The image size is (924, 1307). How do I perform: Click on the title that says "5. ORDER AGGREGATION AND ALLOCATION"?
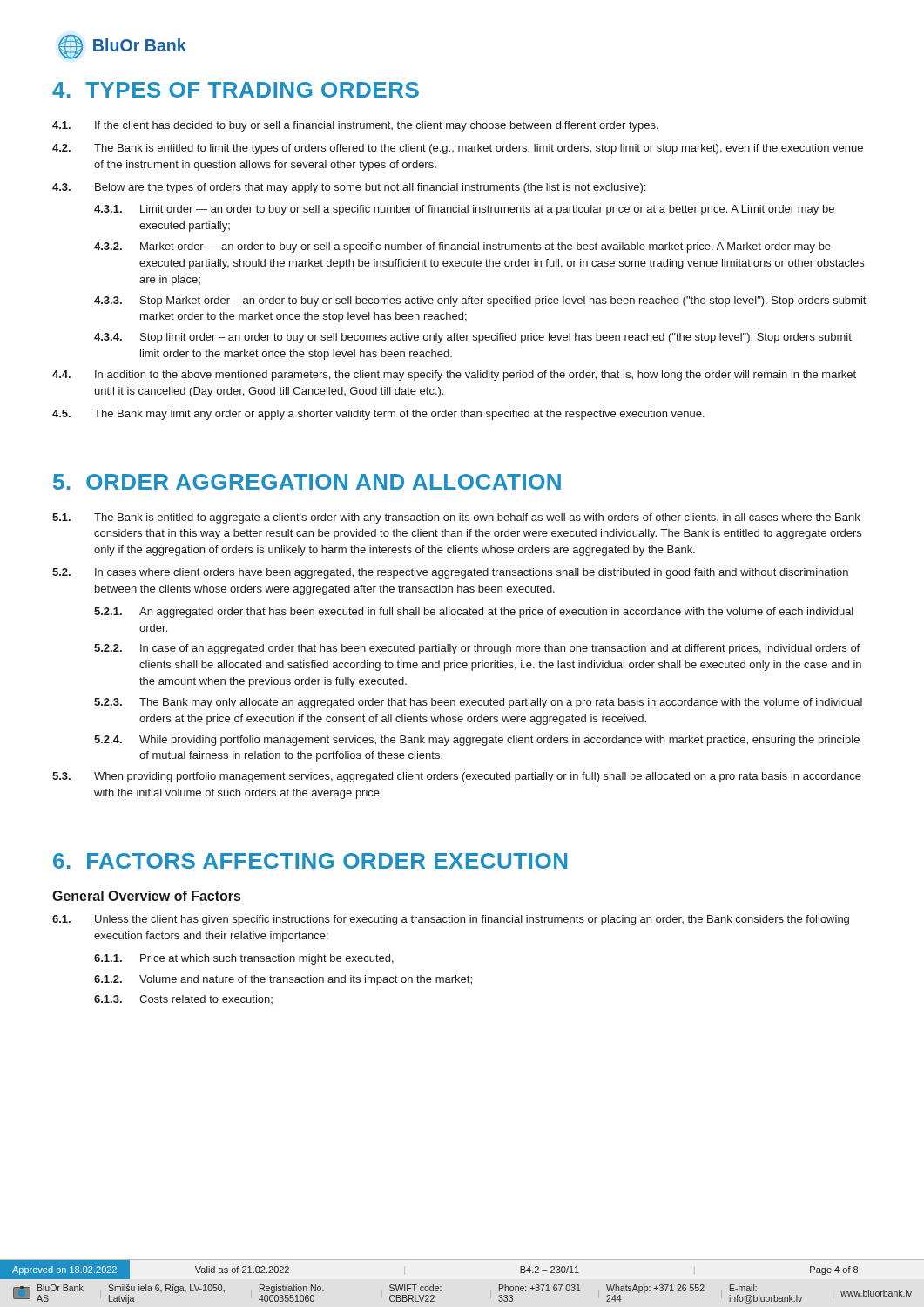(x=462, y=482)
